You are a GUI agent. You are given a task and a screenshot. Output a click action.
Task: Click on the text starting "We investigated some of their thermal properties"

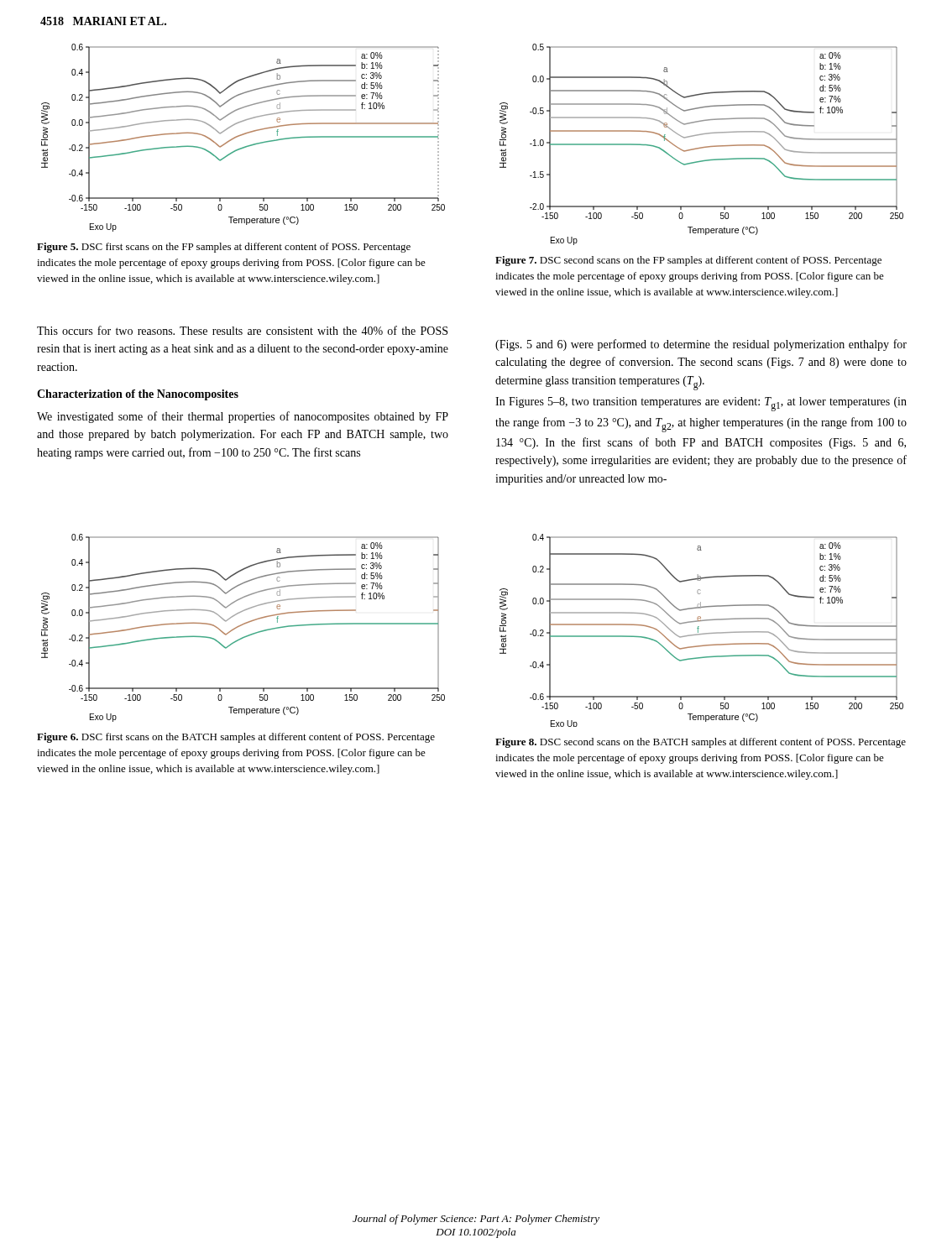click(243, 435)
